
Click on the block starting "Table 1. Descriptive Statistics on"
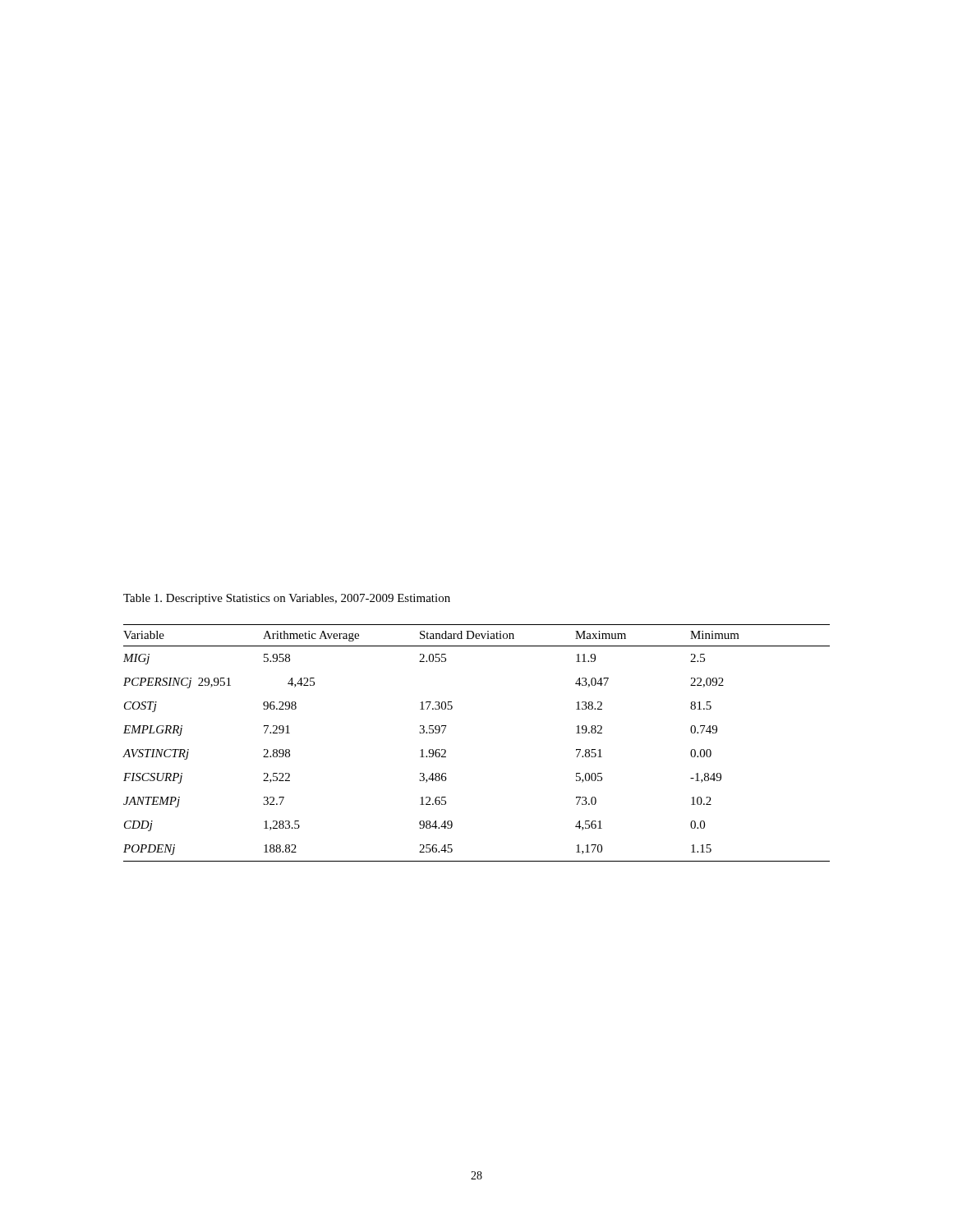coord(287,598)
